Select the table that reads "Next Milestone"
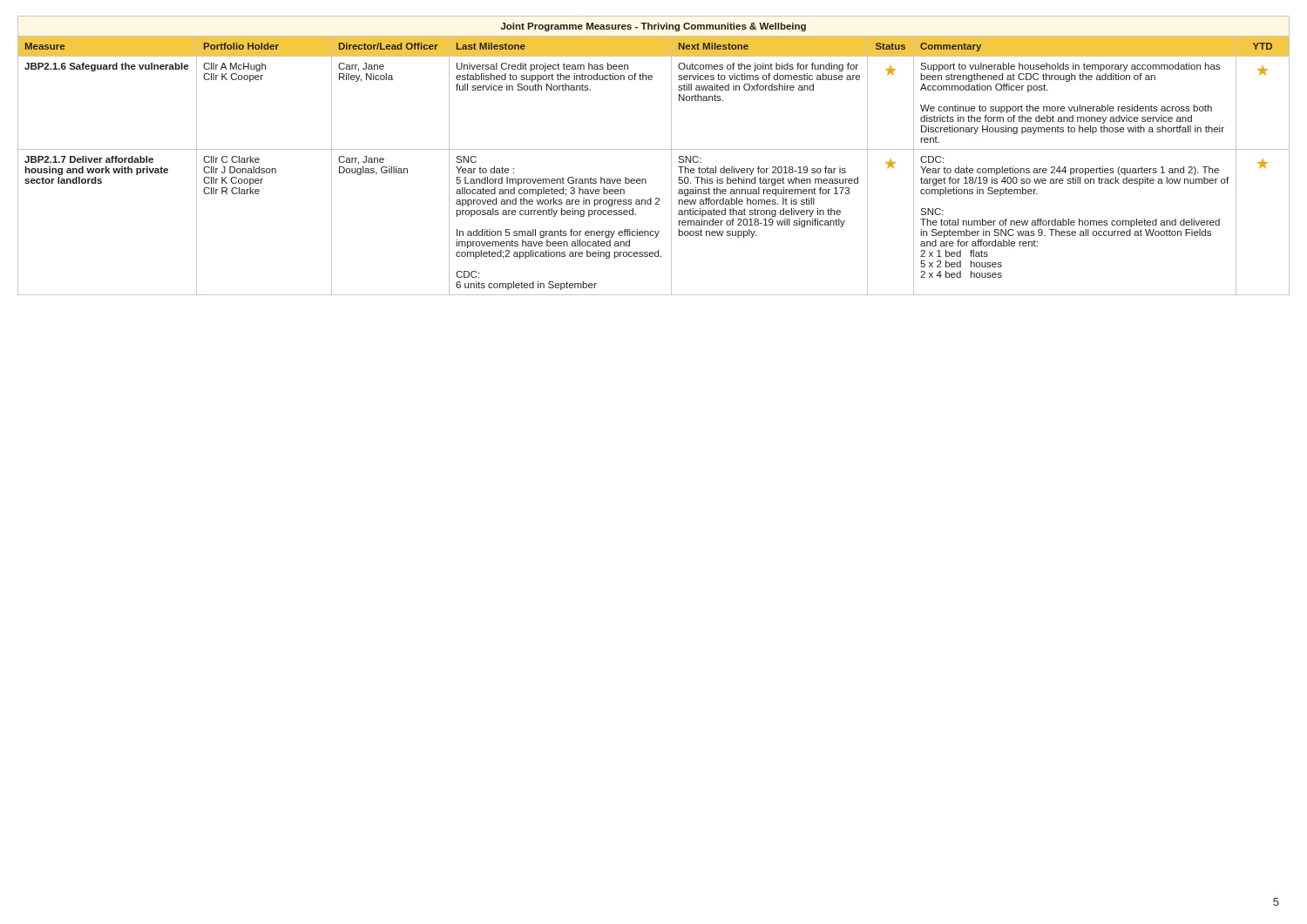The width and height of the screenshot is (1307, 924). click(x=654, y=155)
